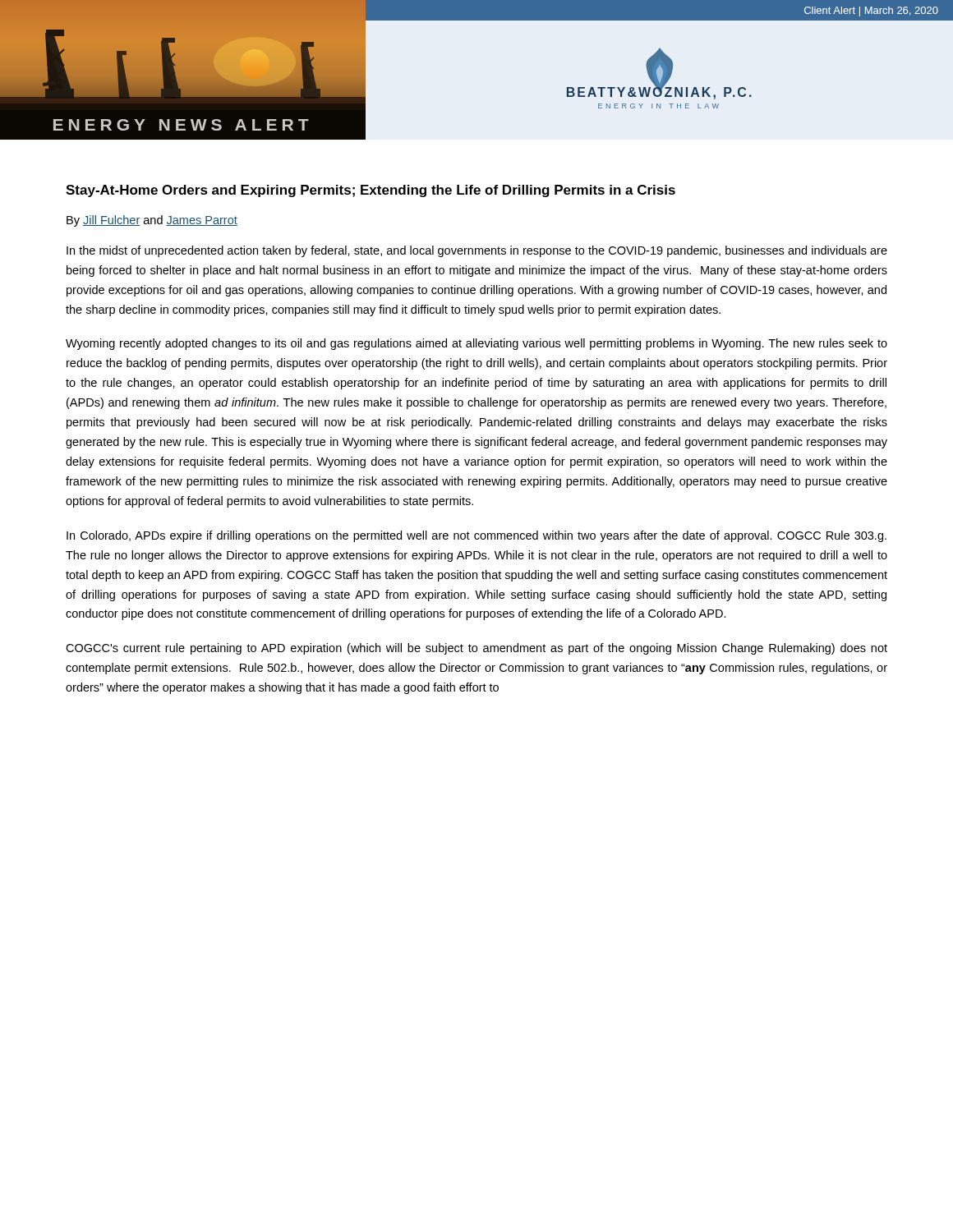Image resolution: width=953 pixels, height=1232 pixels.
Task: Click the title that begins "Stay-At-Home Orders and Expiring Permits;"
Action: [371, 190]
